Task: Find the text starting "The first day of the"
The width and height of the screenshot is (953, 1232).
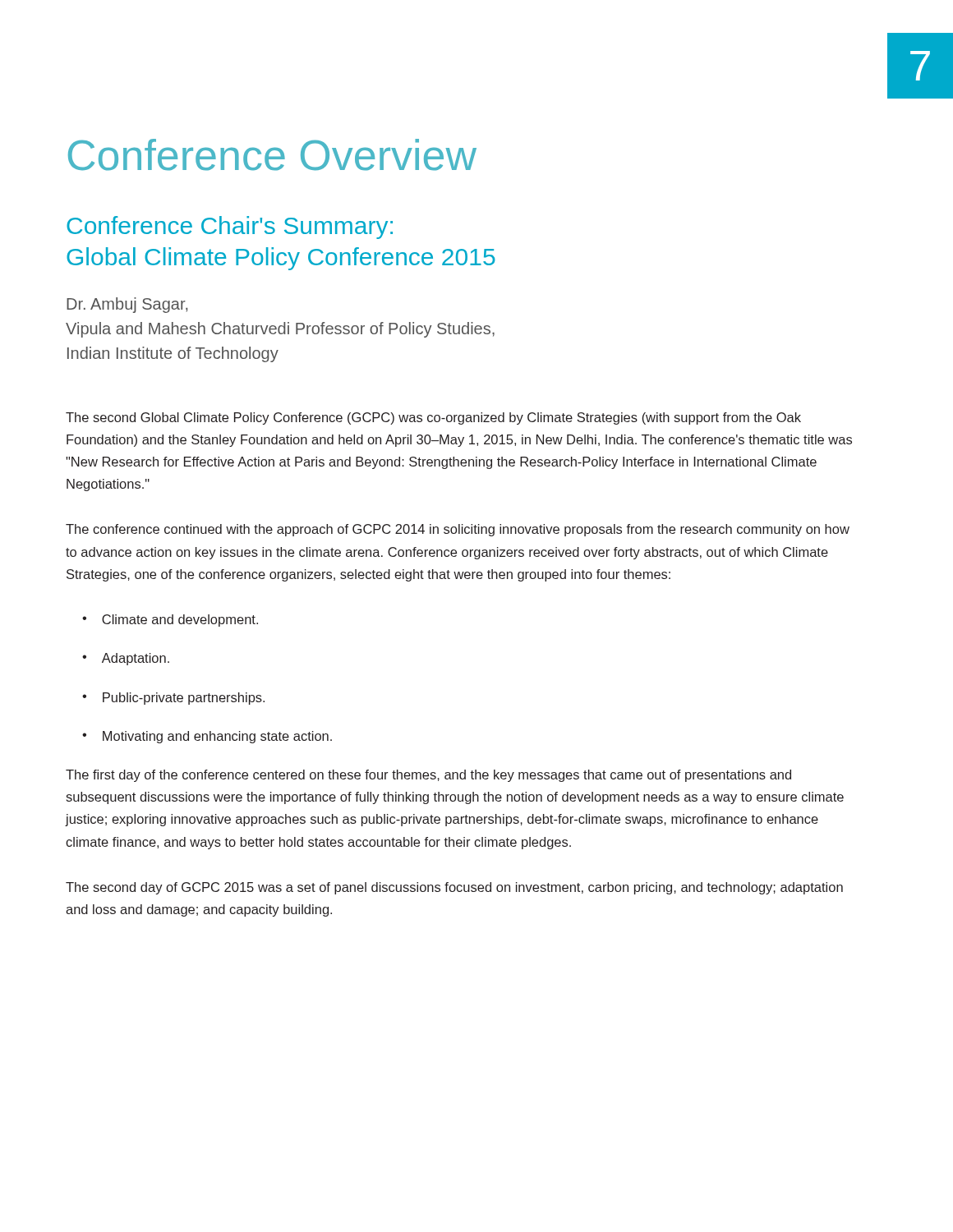Action: coord(455,808)
